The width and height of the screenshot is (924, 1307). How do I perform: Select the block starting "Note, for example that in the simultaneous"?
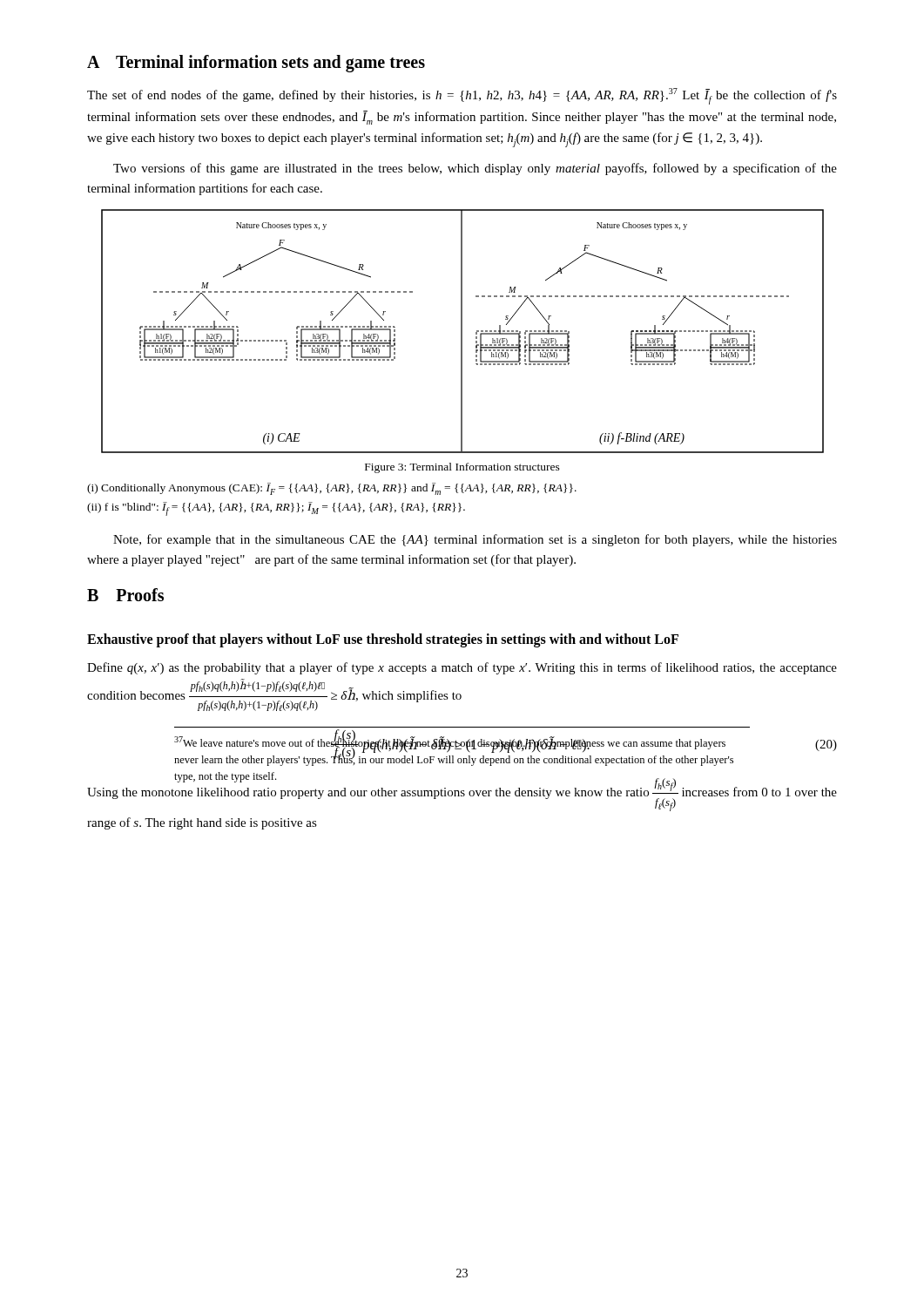[462, 549]
